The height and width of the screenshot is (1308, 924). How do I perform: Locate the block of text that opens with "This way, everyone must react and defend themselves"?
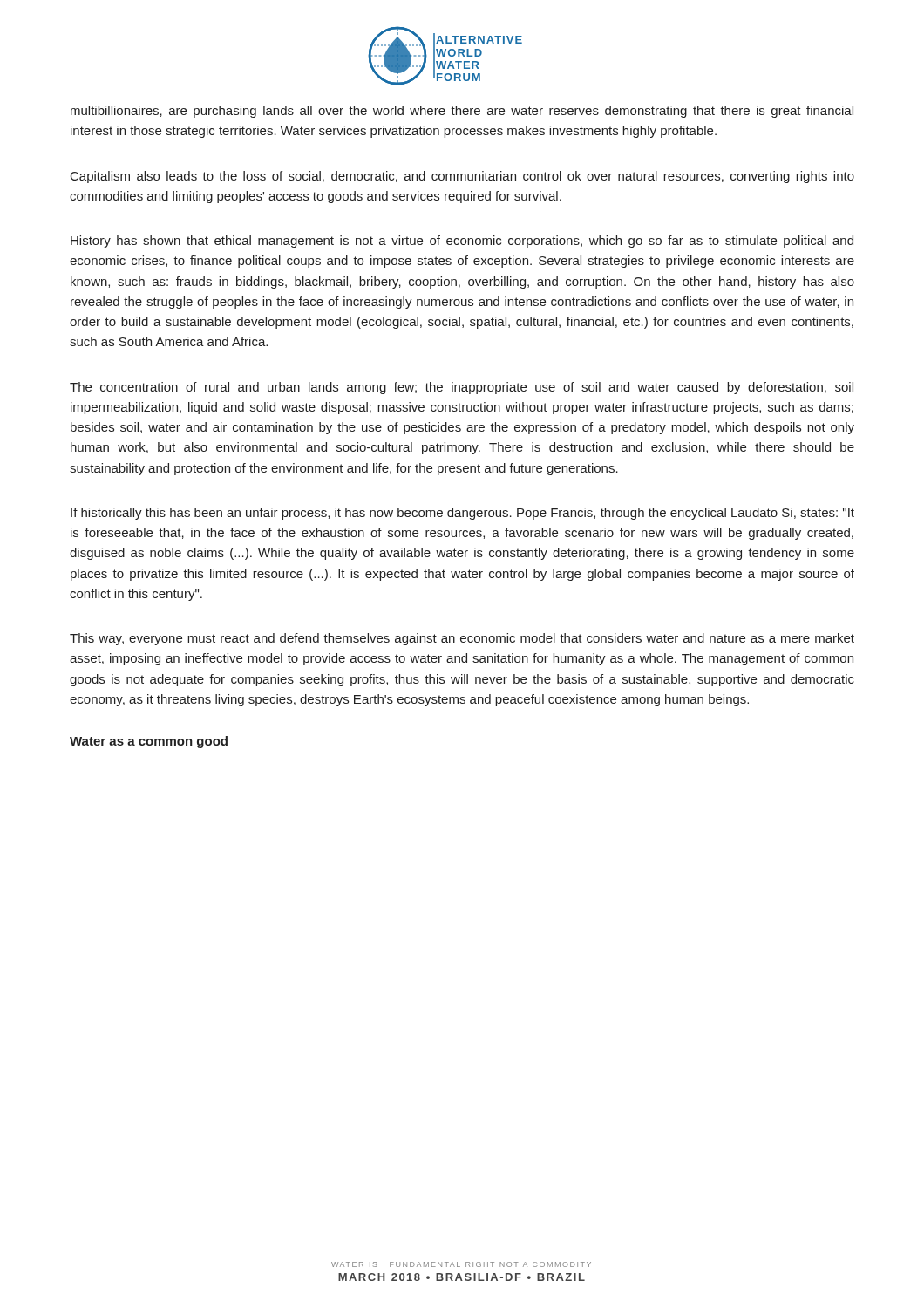pyautogui.click(x=462, y=668)
